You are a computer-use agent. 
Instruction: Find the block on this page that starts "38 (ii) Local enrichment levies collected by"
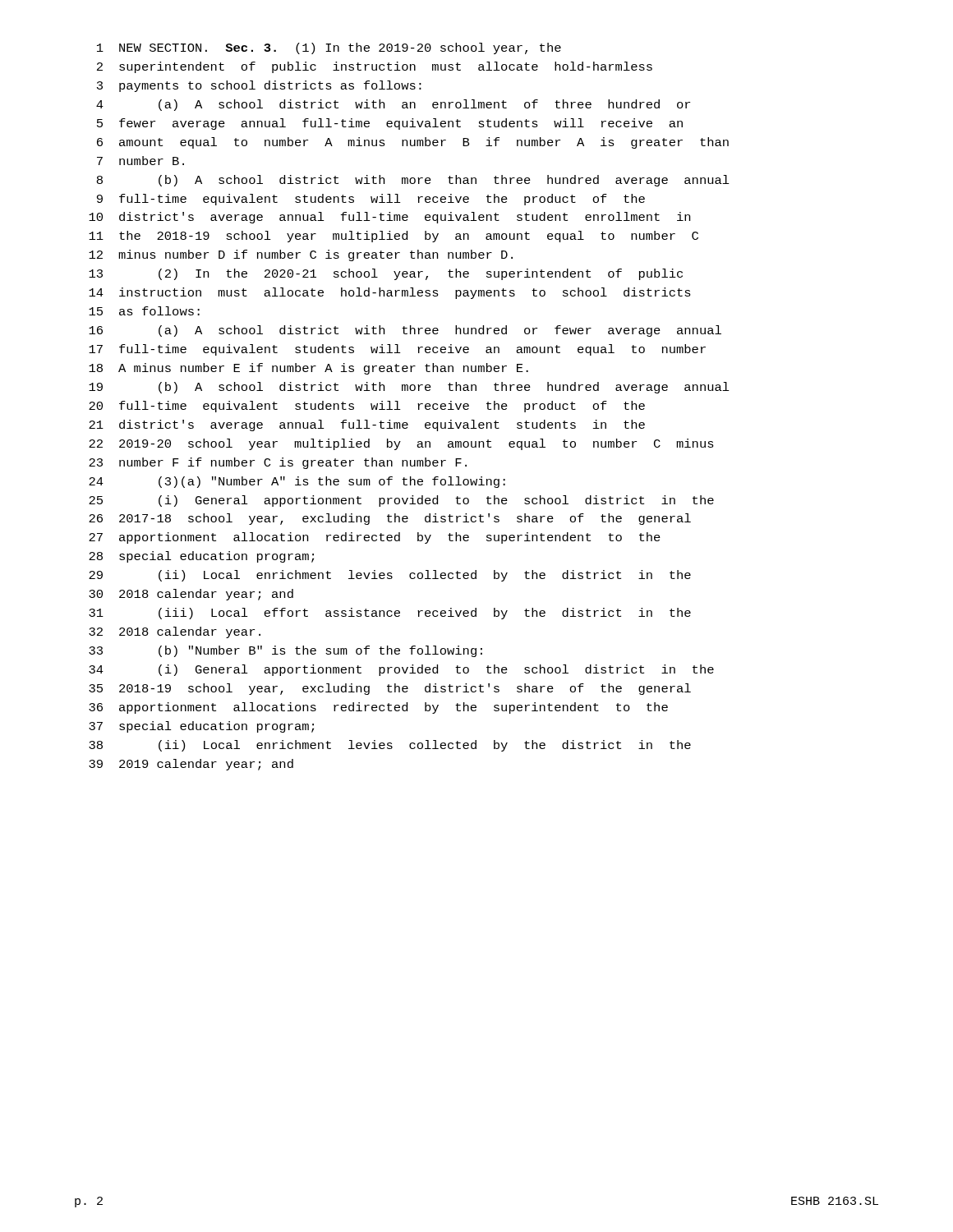click(x=476, y=746)
